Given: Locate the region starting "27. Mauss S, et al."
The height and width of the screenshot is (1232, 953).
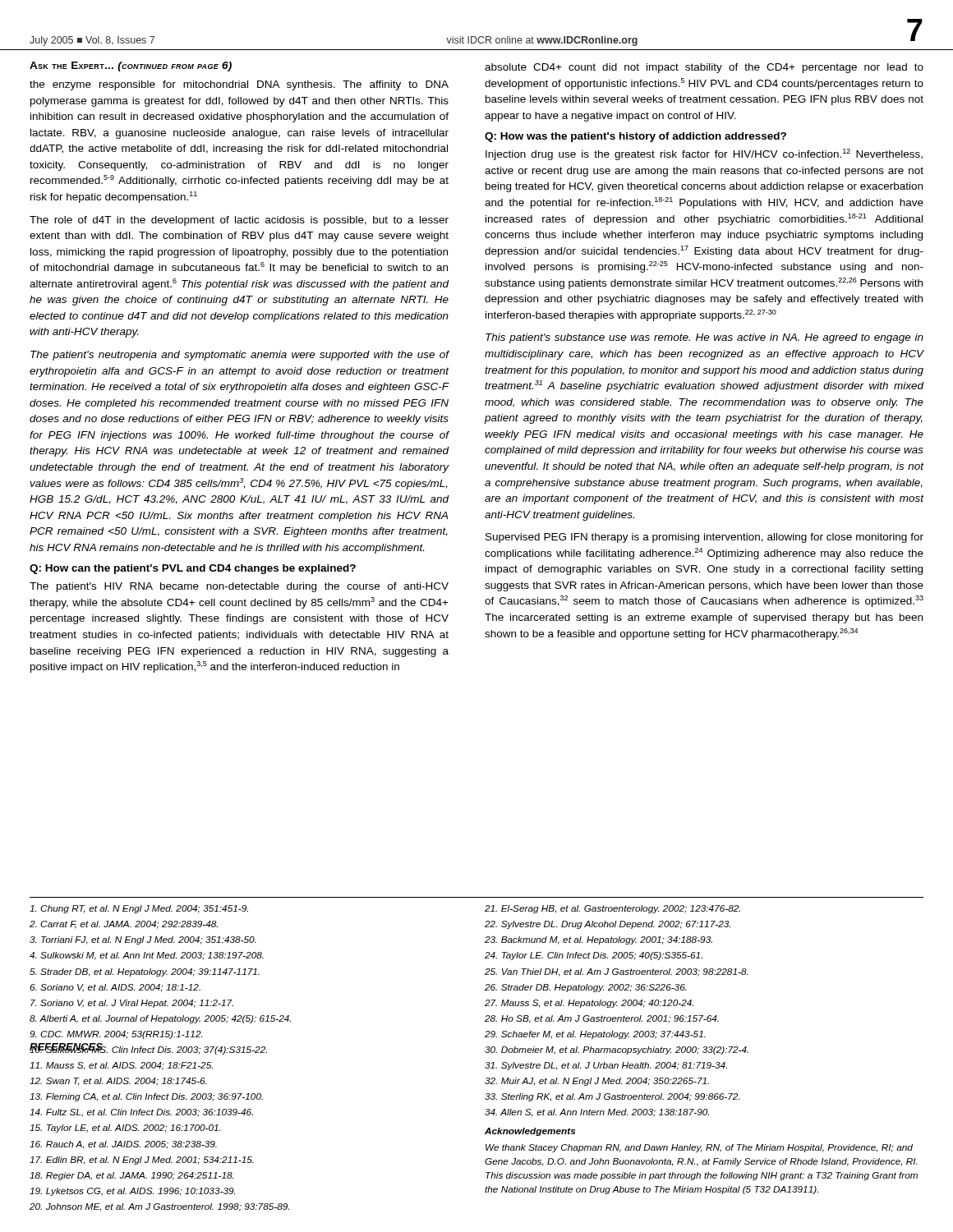Looking at the screenshot, I should 704,1003.
